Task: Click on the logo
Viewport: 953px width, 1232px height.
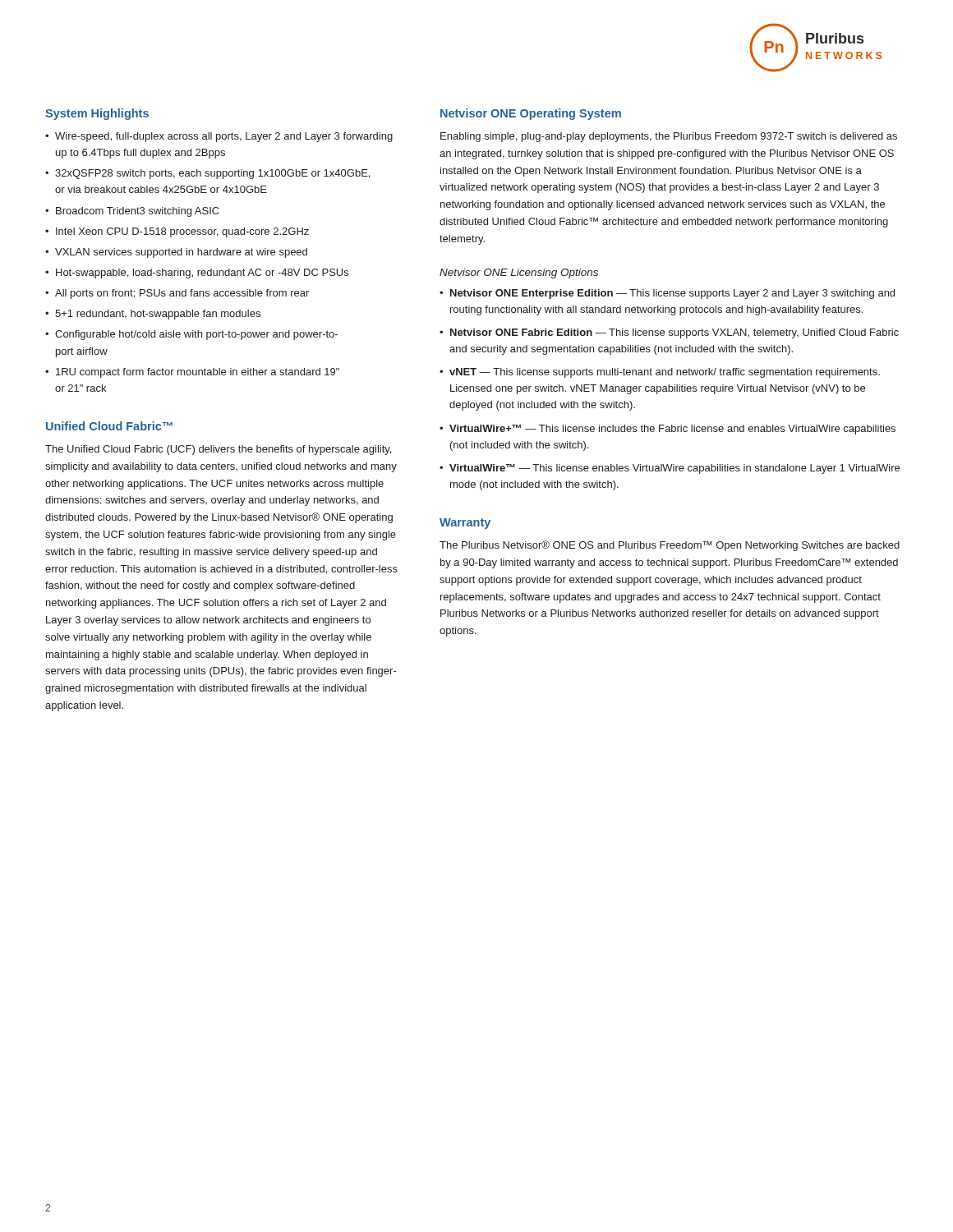Action: 831,49
